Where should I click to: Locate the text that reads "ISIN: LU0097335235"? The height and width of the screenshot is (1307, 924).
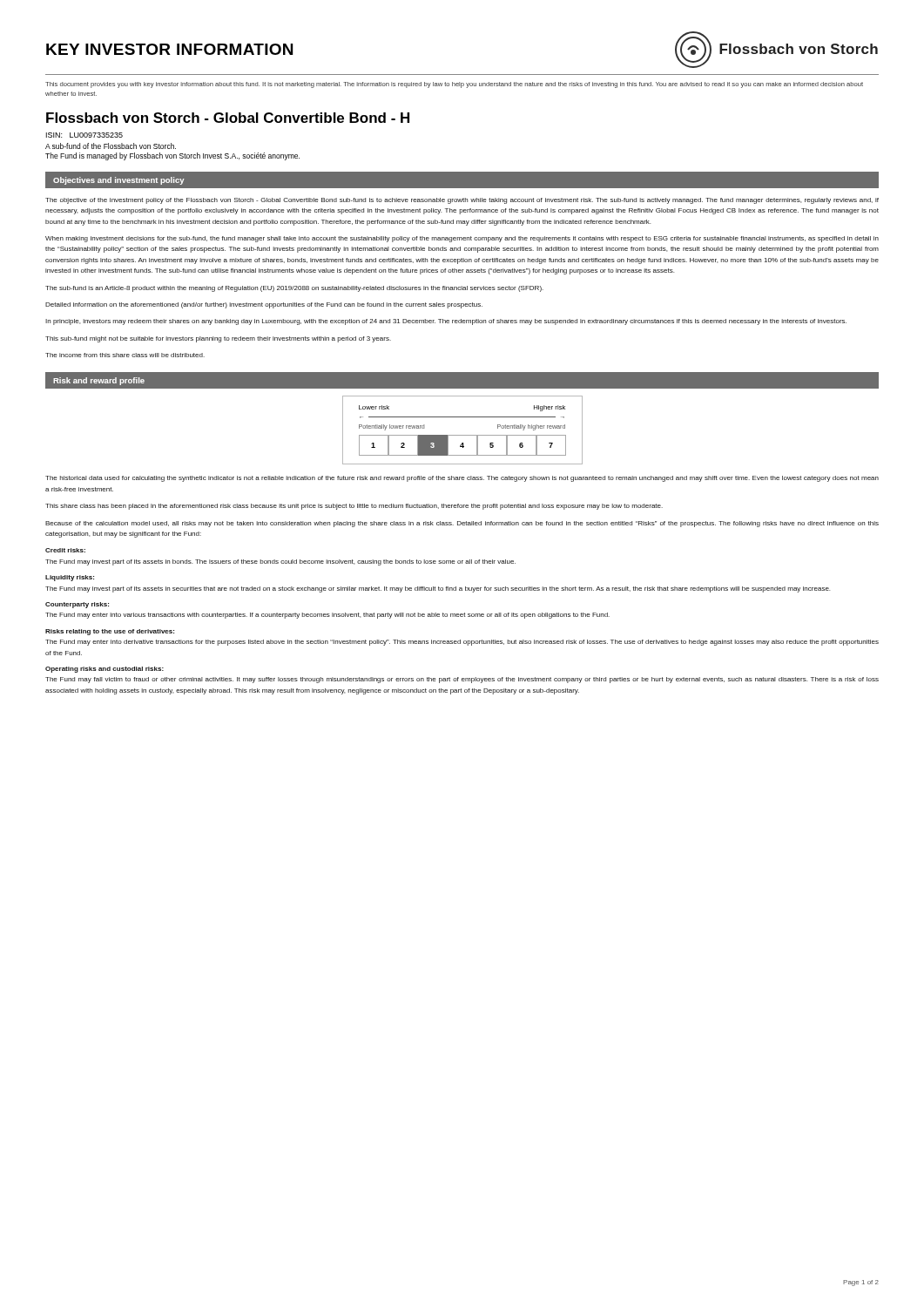coord(84,135)
